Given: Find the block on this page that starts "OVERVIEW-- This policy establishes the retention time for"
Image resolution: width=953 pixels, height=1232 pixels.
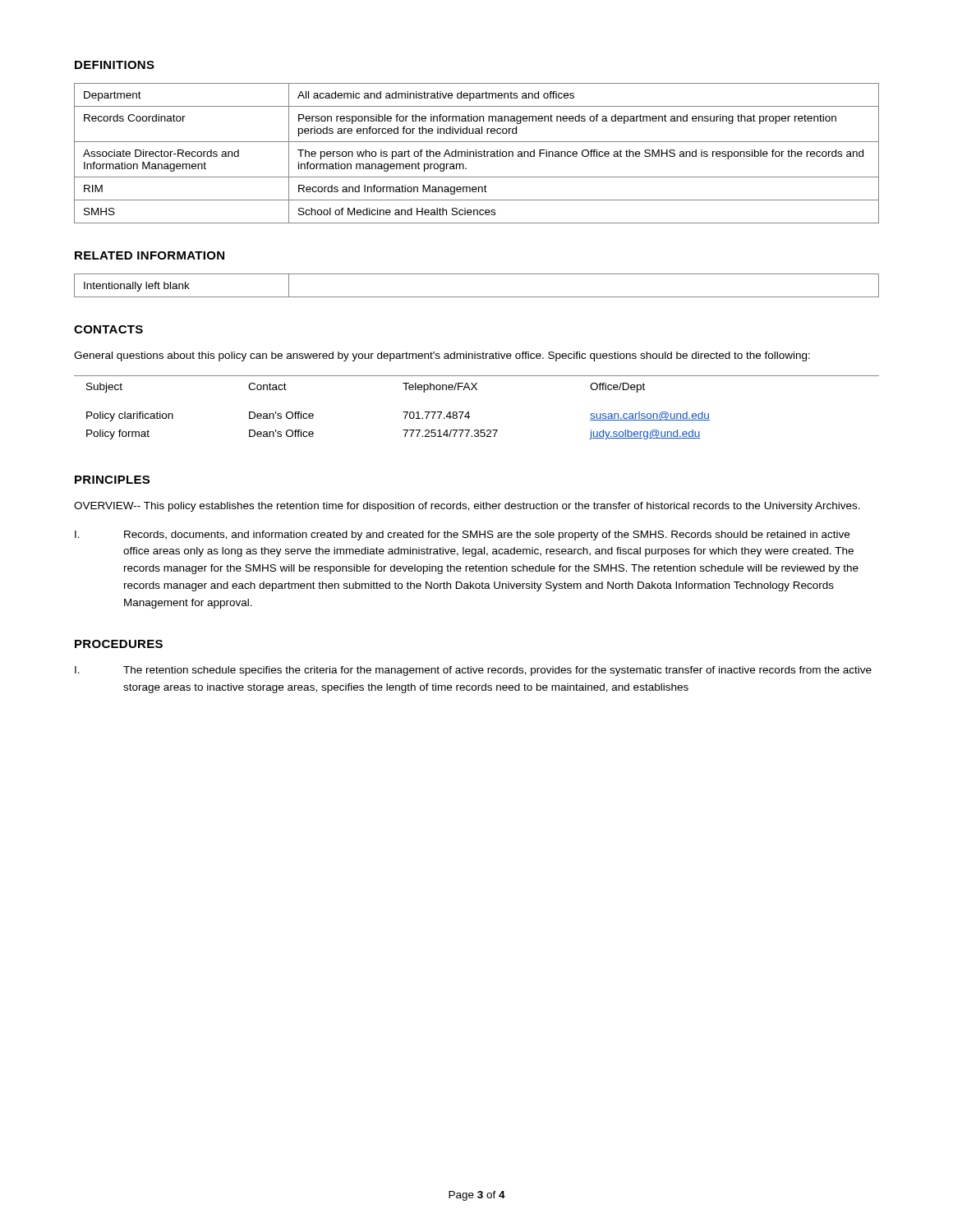Looking at the screenshot, I should [x=467, y=506].
